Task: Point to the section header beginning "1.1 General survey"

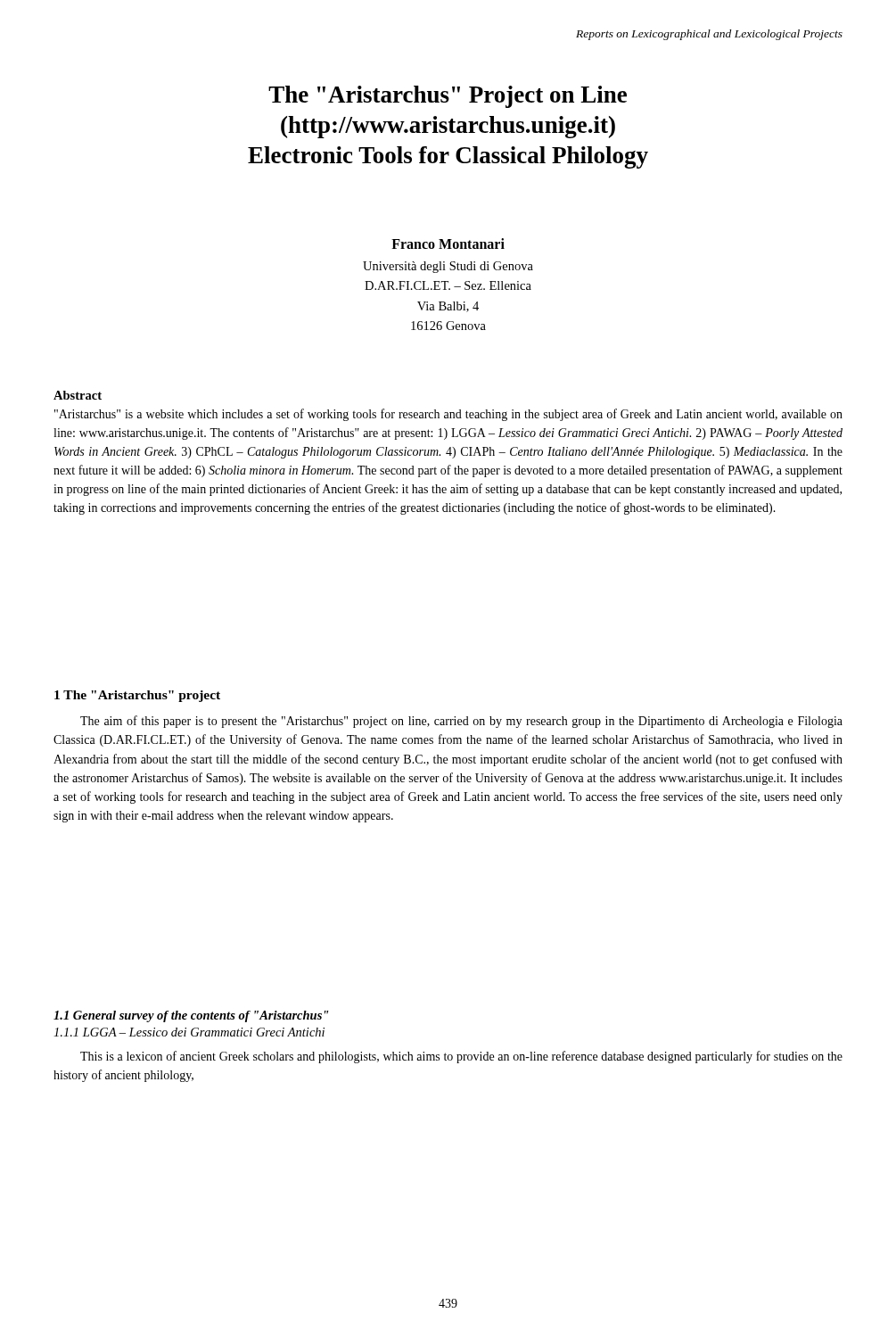Action: 191,1015
